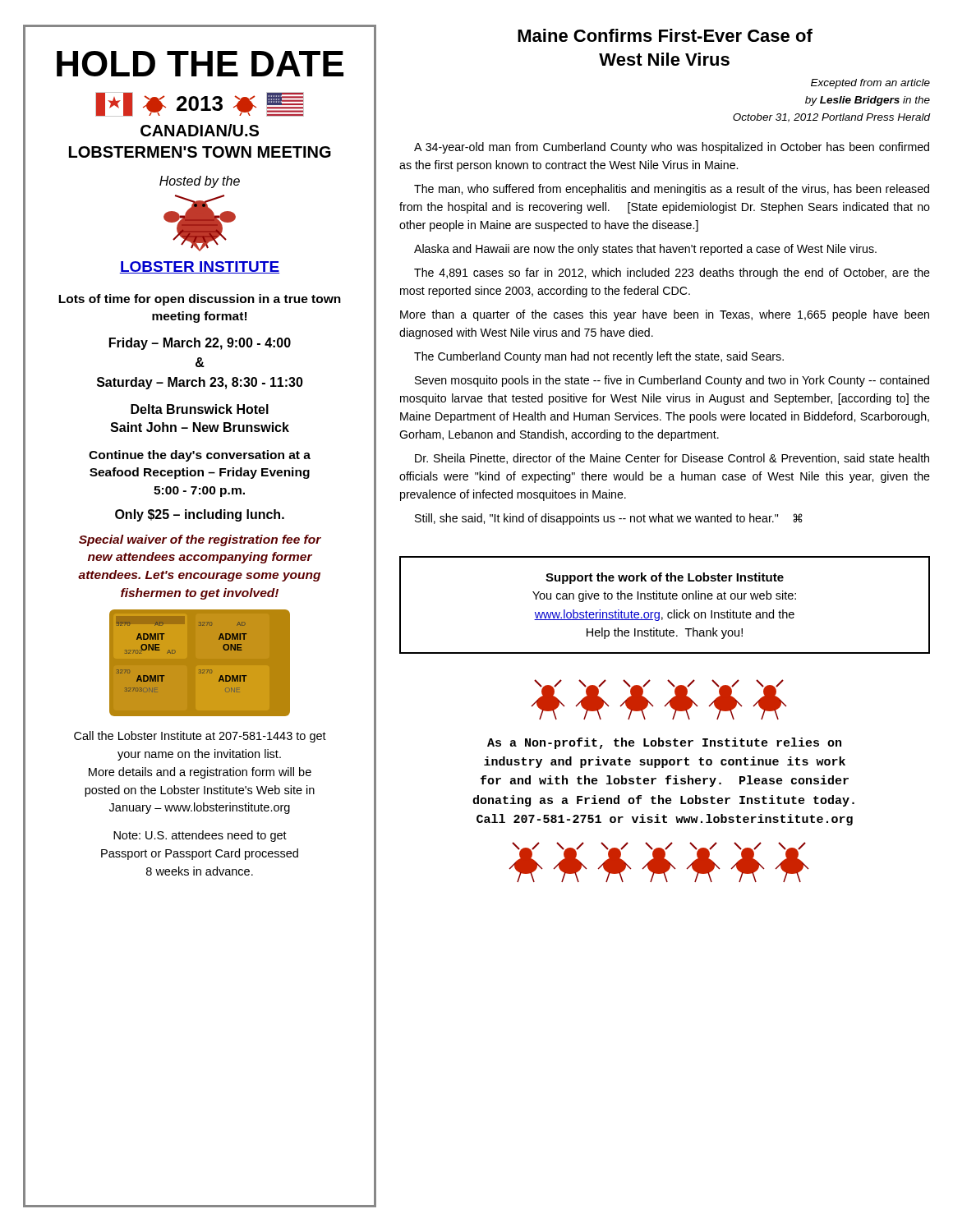Locate the region starting "2013 ★★★★★★ ★★★★★"
Viewport: 953px width, 1232px height.
point(200,127)
